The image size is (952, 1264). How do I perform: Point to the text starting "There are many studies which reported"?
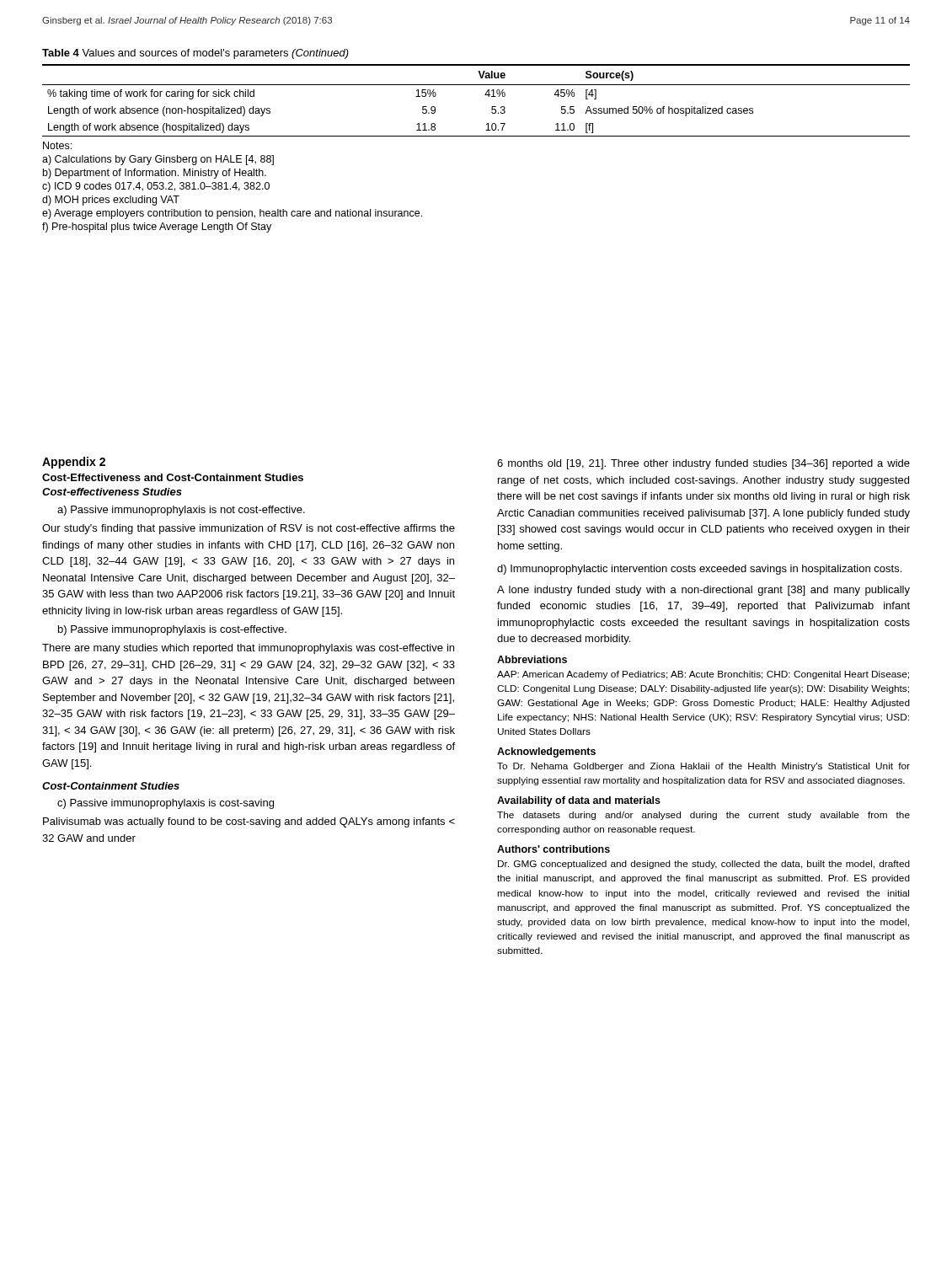[249, 705]
